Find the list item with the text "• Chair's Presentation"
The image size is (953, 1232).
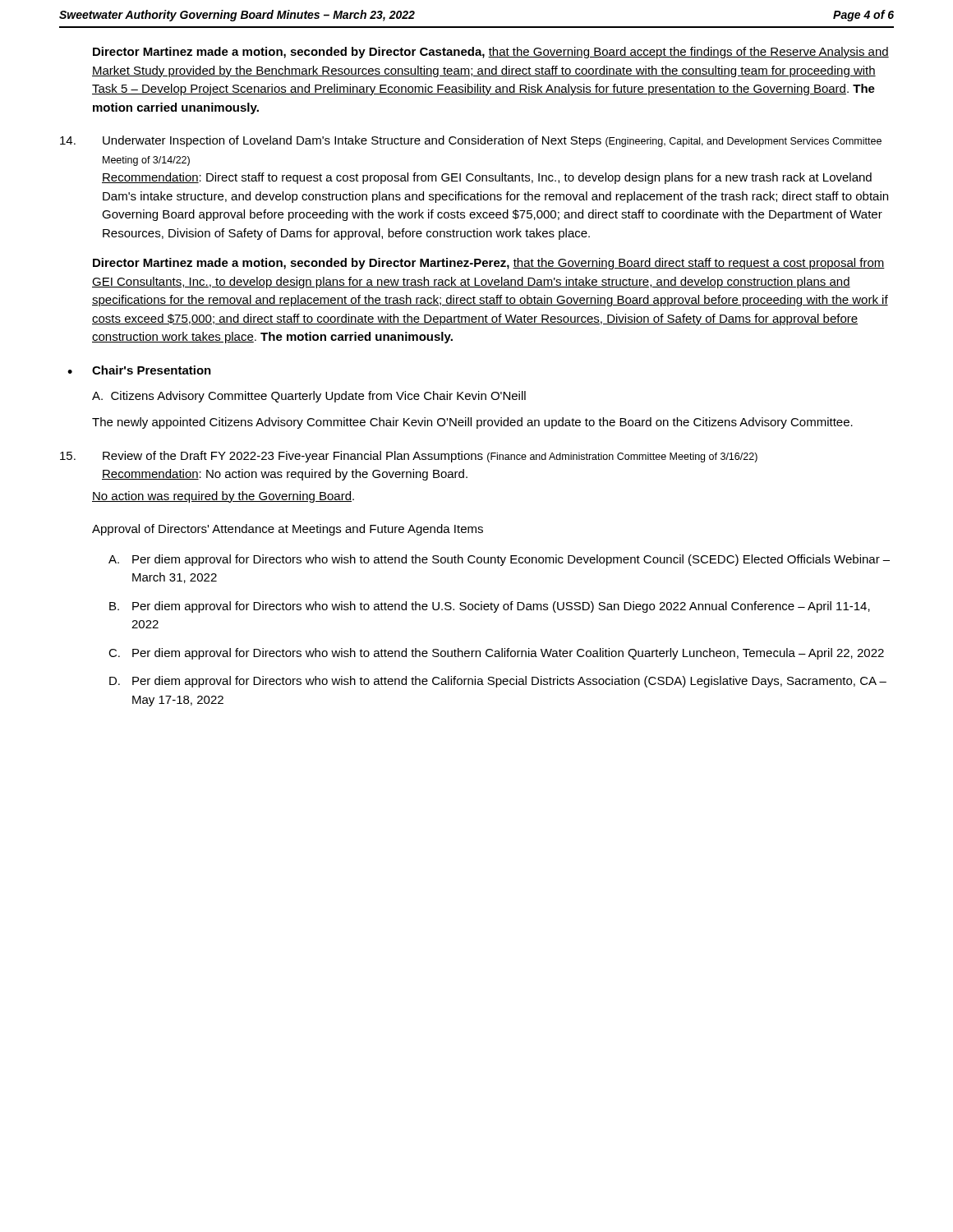(x=139, y=370)
